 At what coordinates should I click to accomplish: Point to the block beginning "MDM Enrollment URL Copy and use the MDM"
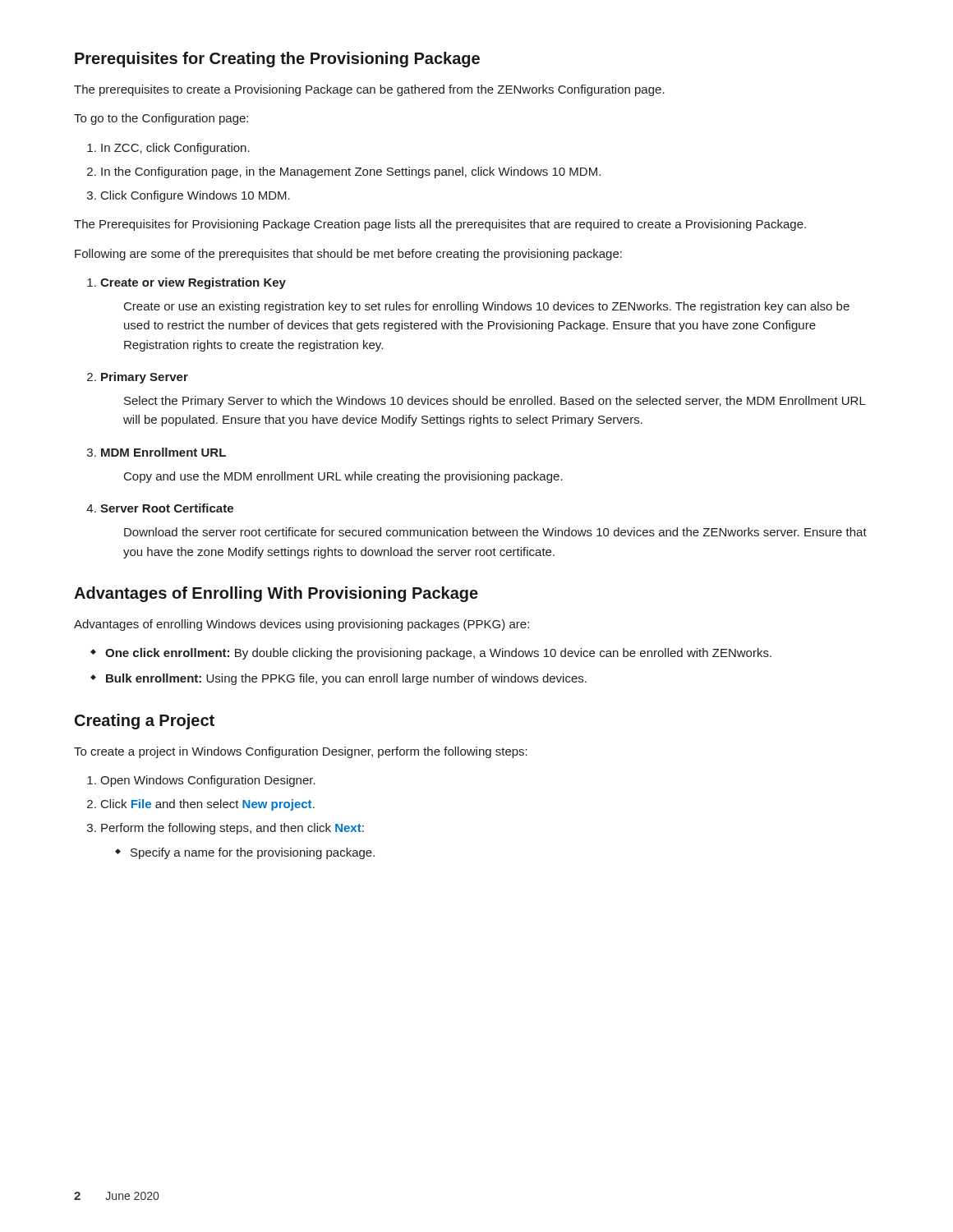pos(490,464)
